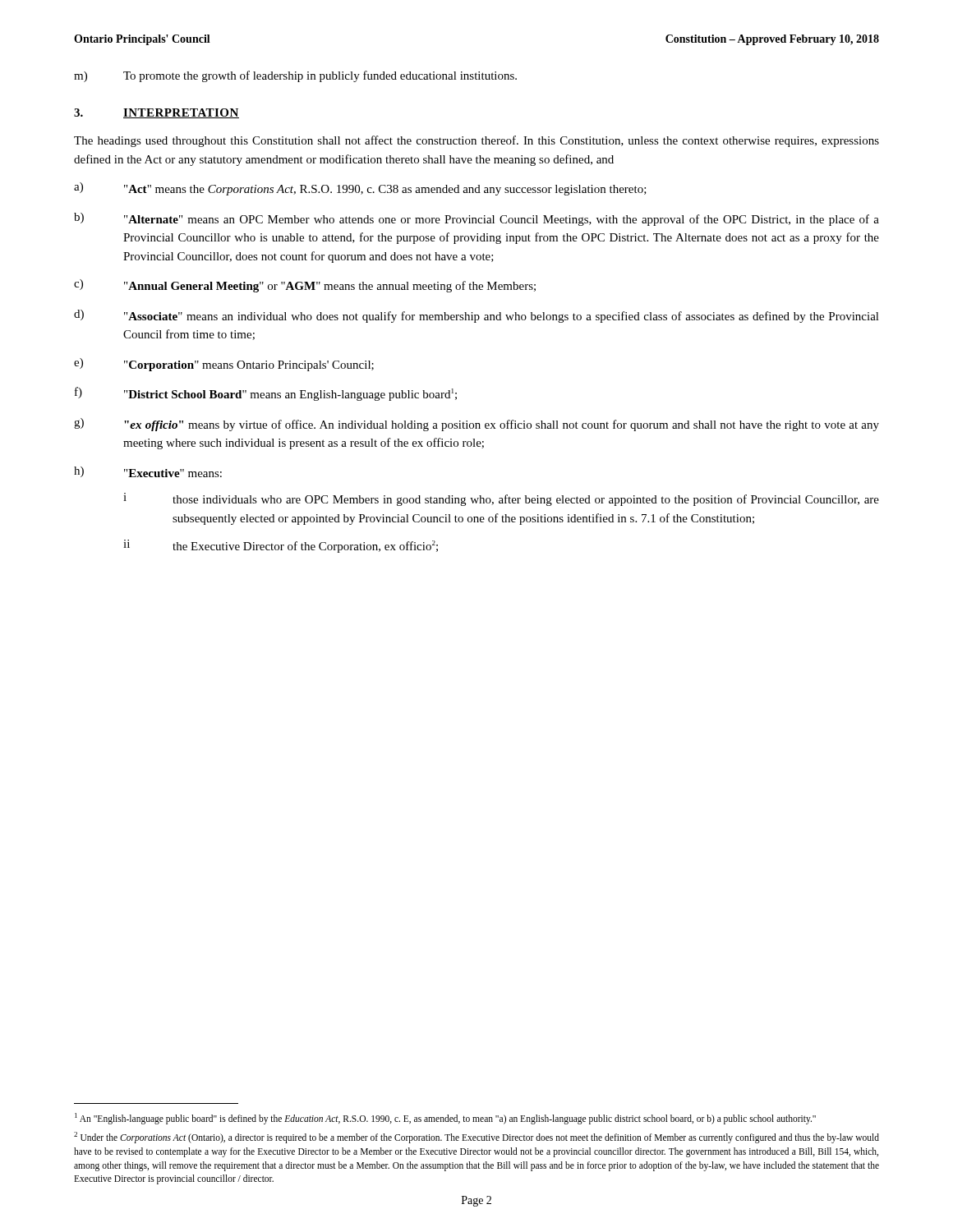Click on the region starting "d) "Associate" means"

[x=476, y=325]
